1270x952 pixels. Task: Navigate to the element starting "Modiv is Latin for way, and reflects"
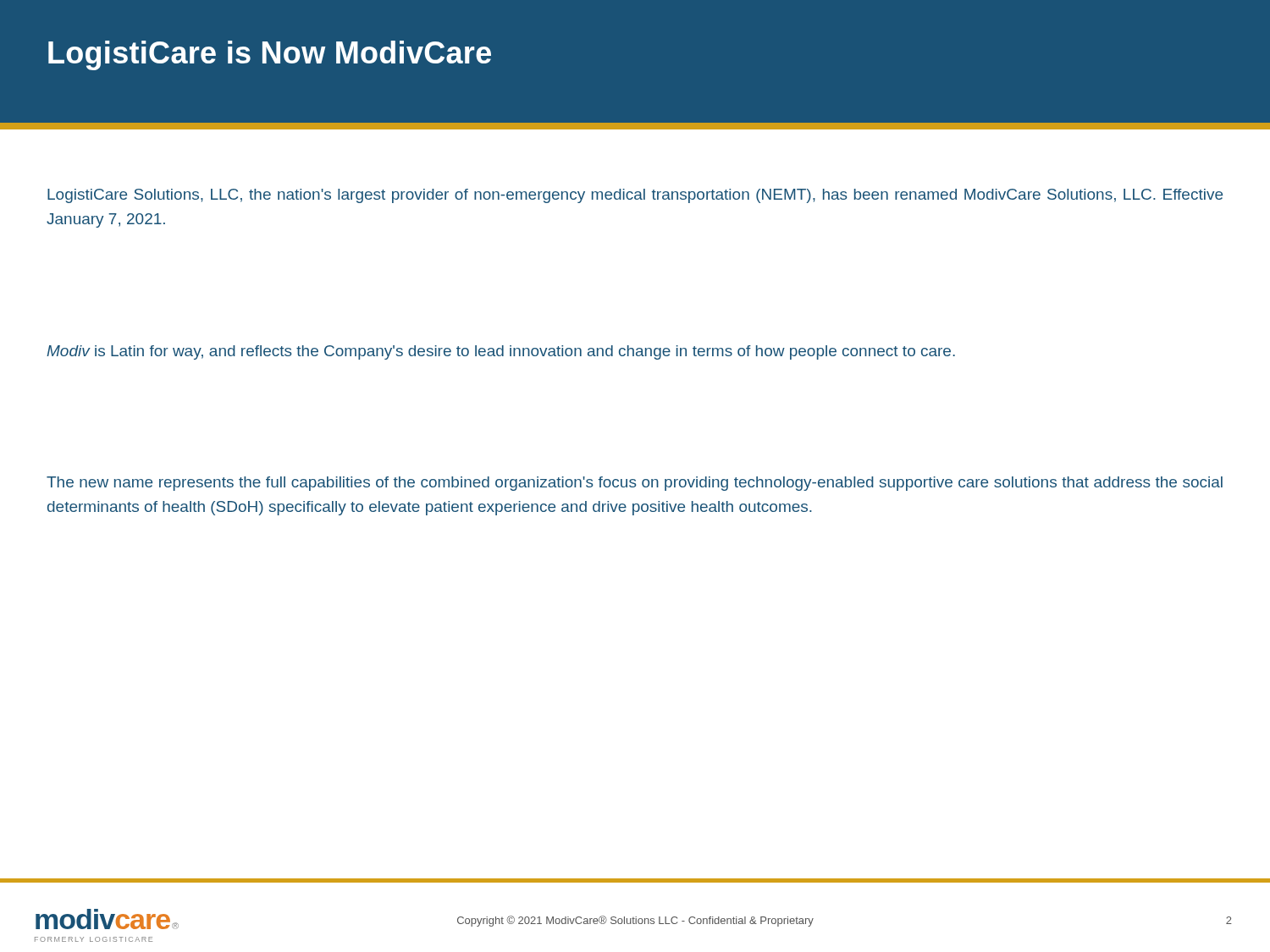point(501,351)
